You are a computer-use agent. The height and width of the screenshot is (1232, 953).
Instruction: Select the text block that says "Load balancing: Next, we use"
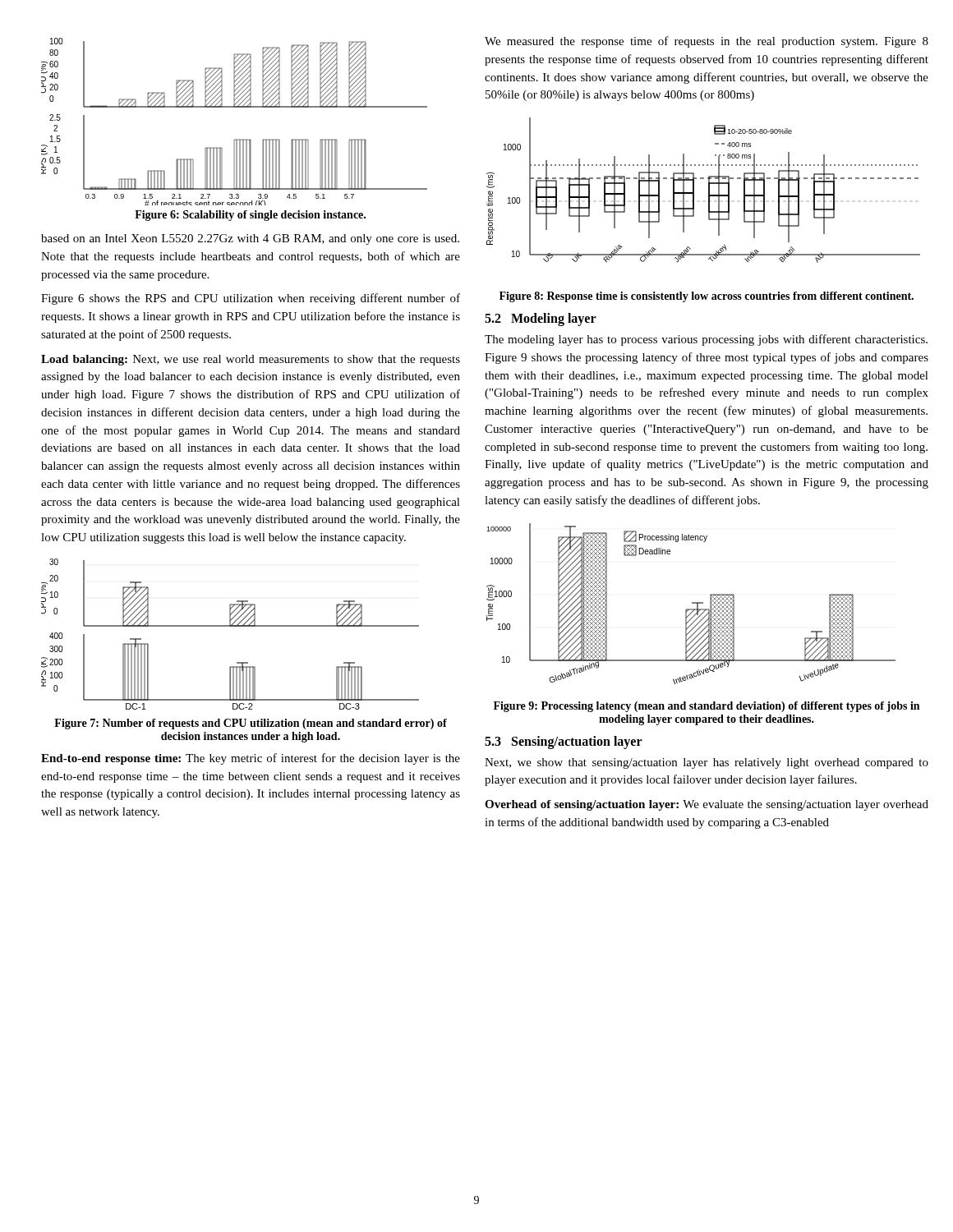coord(251,448)
